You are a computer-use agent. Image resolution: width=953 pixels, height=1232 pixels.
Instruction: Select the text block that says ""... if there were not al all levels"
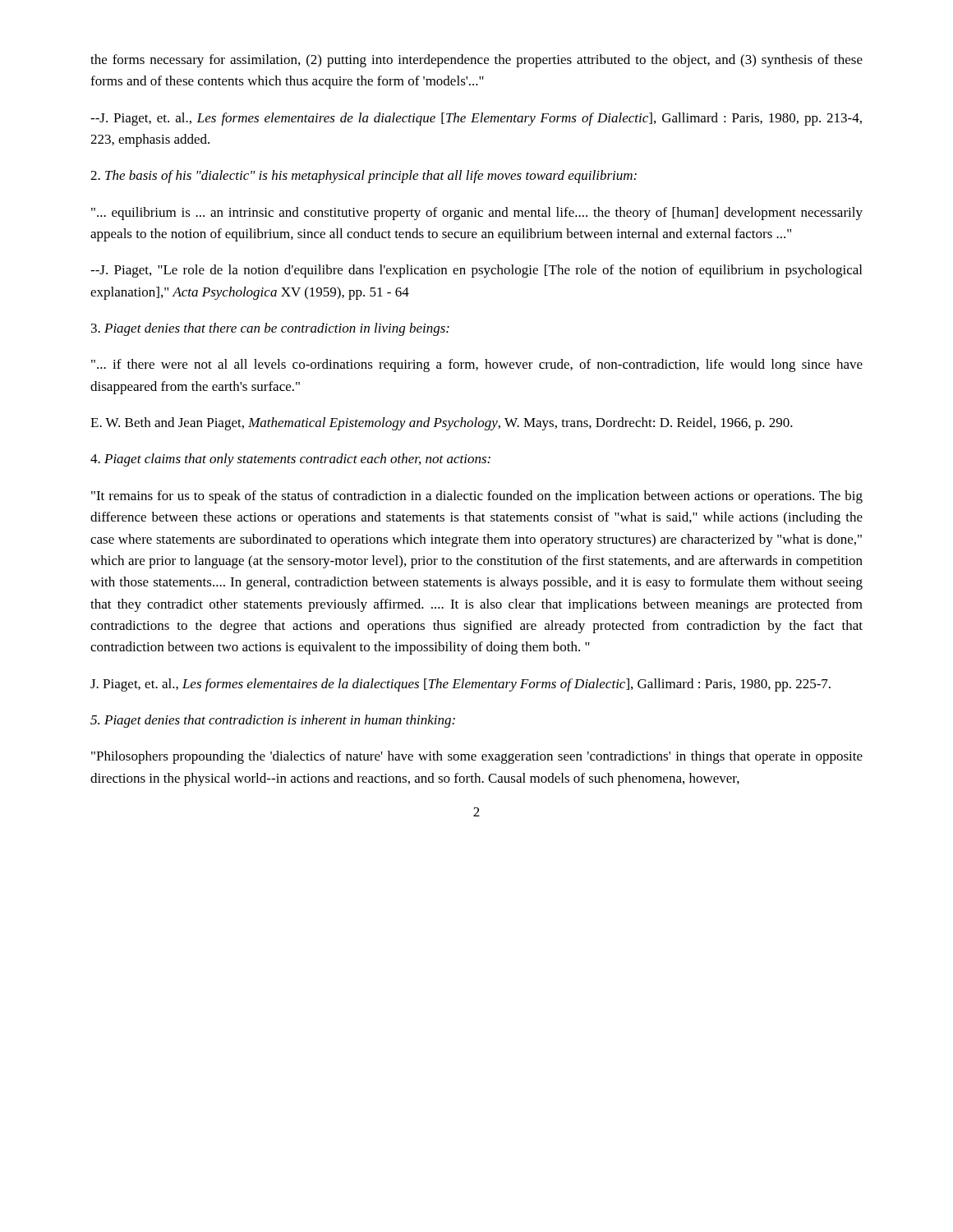(x=476, y=376)
